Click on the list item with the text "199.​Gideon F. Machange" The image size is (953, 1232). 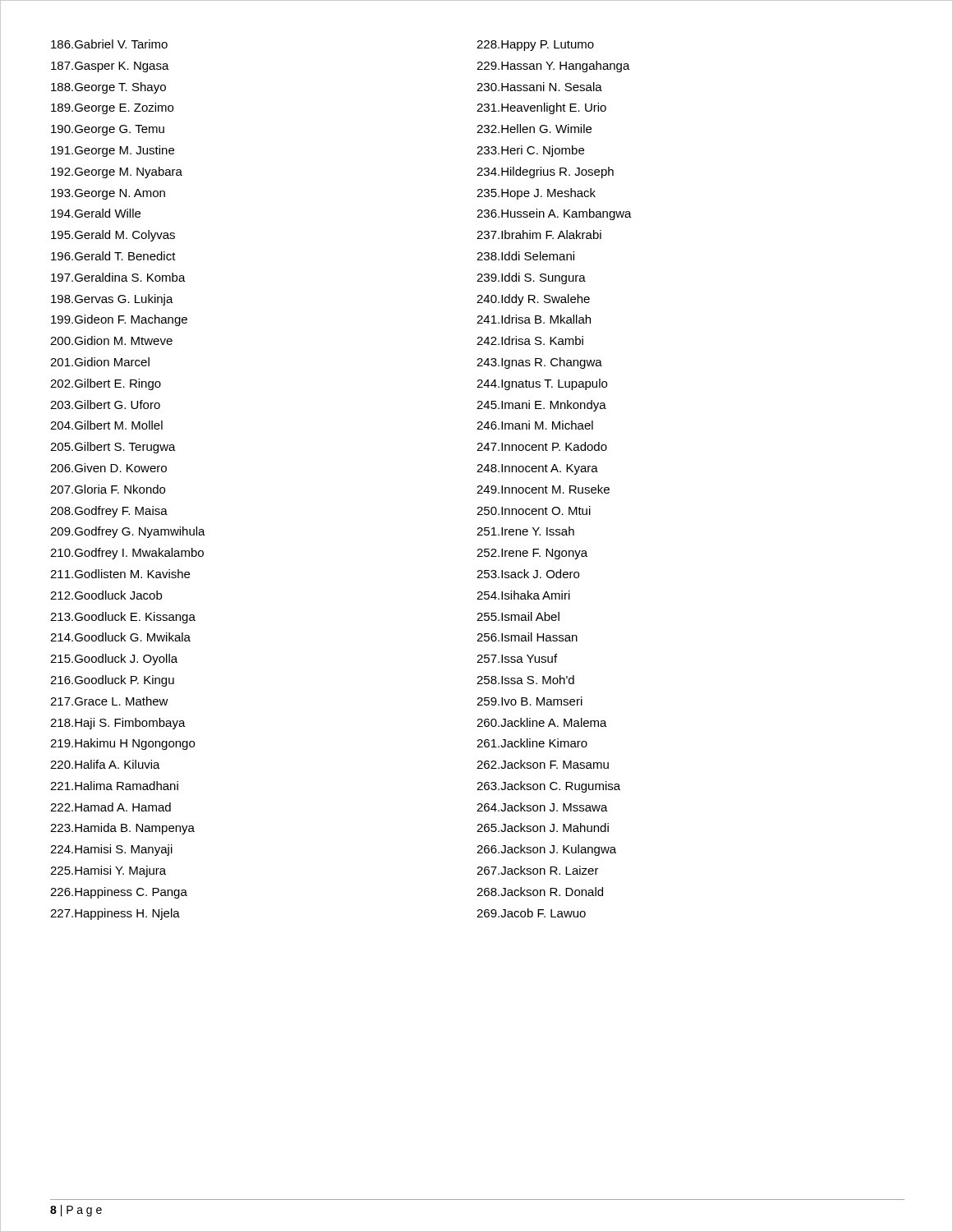pos(119,319)
